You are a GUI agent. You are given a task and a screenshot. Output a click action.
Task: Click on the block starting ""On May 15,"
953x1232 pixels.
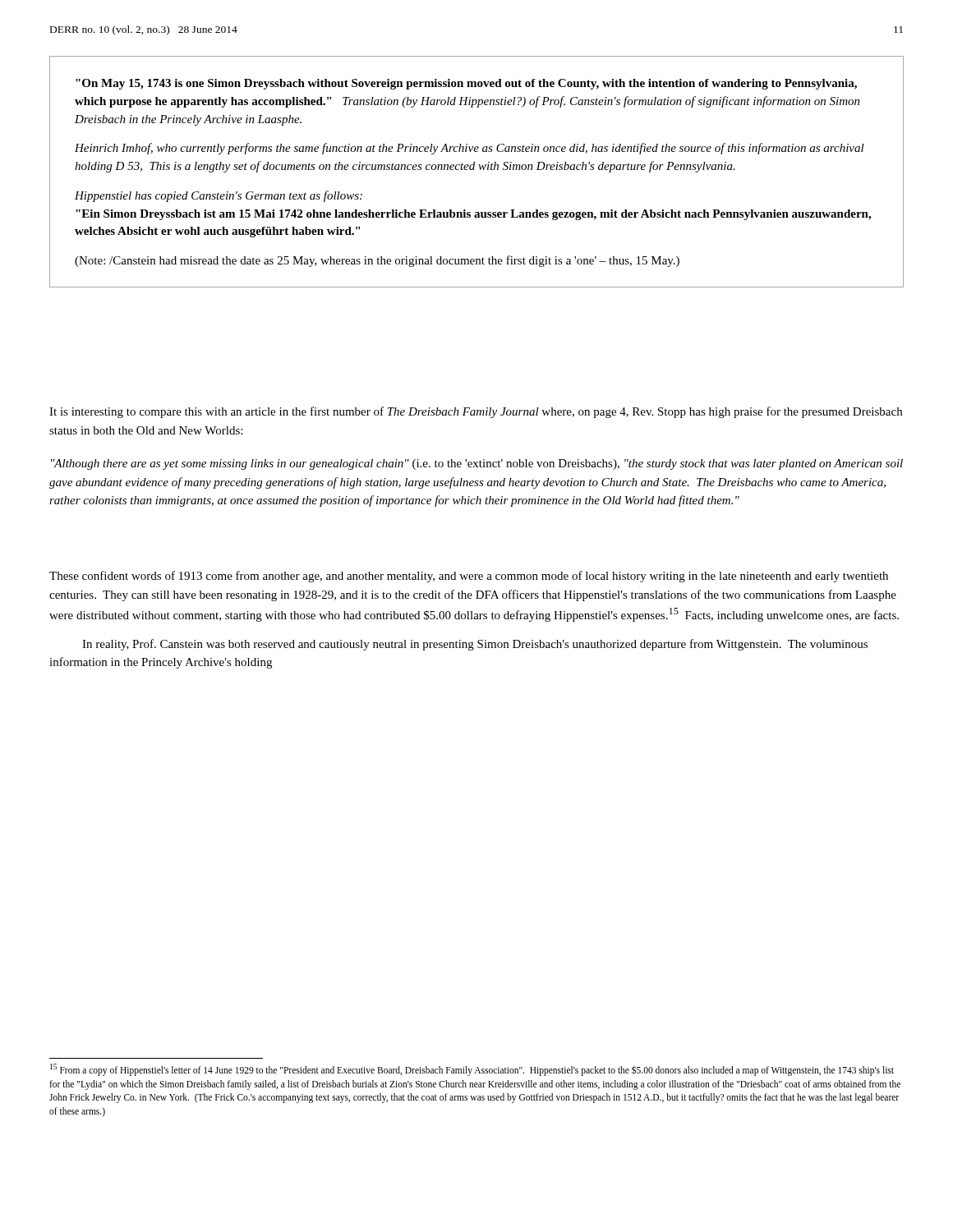[x=476, y=172]
